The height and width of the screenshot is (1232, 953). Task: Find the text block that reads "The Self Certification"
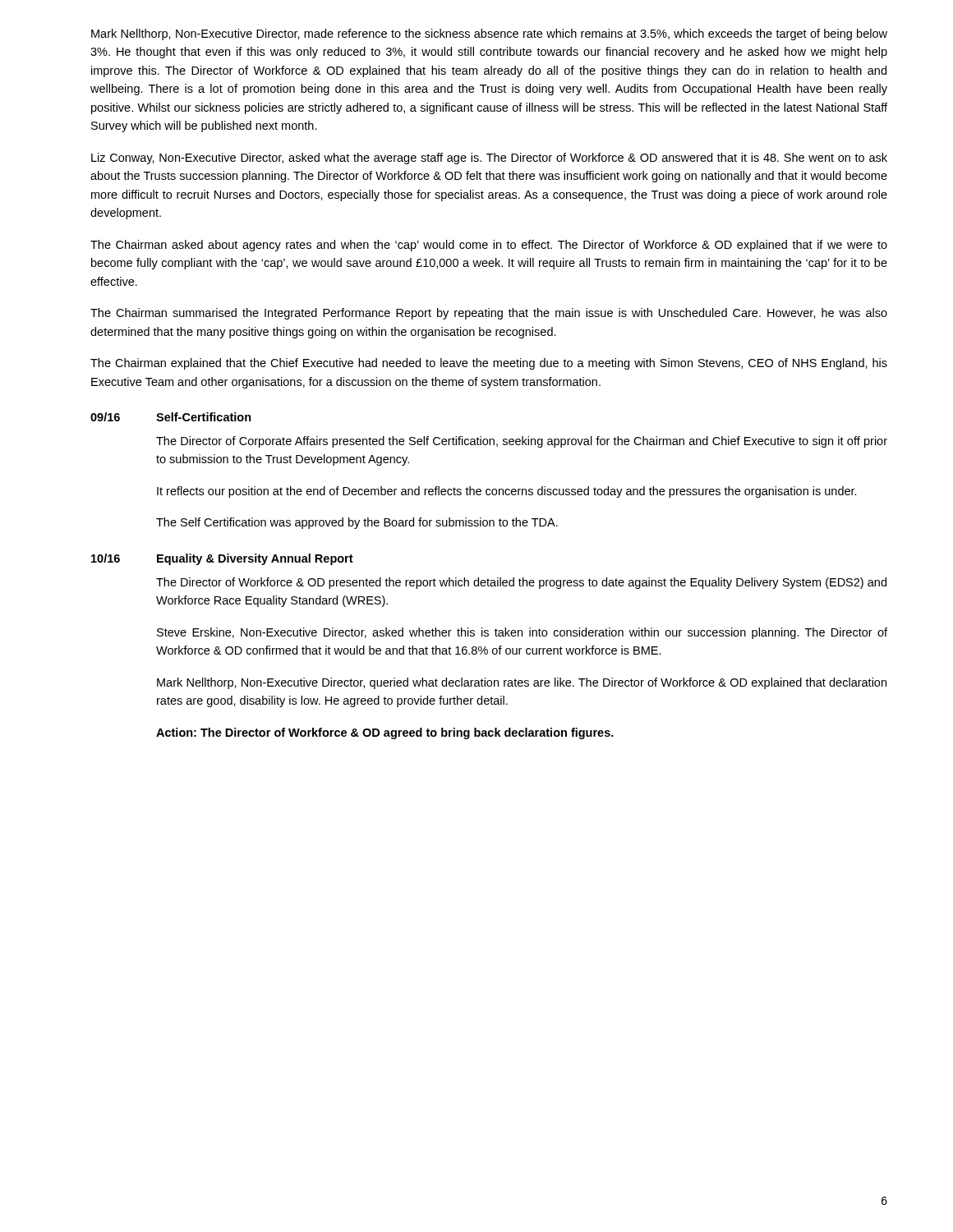click(357, 523)
